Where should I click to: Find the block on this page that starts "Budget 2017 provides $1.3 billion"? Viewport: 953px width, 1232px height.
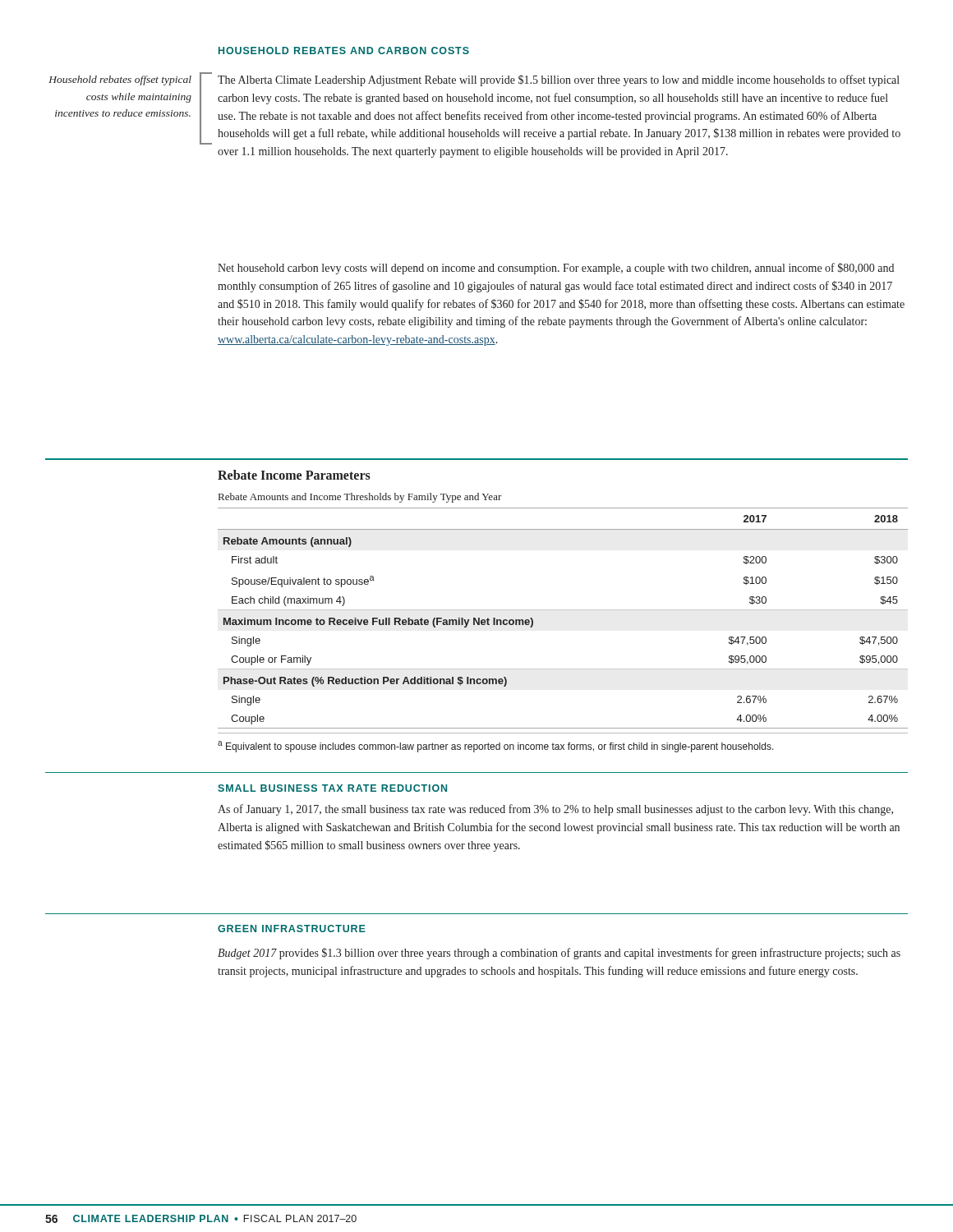point(559,962)
